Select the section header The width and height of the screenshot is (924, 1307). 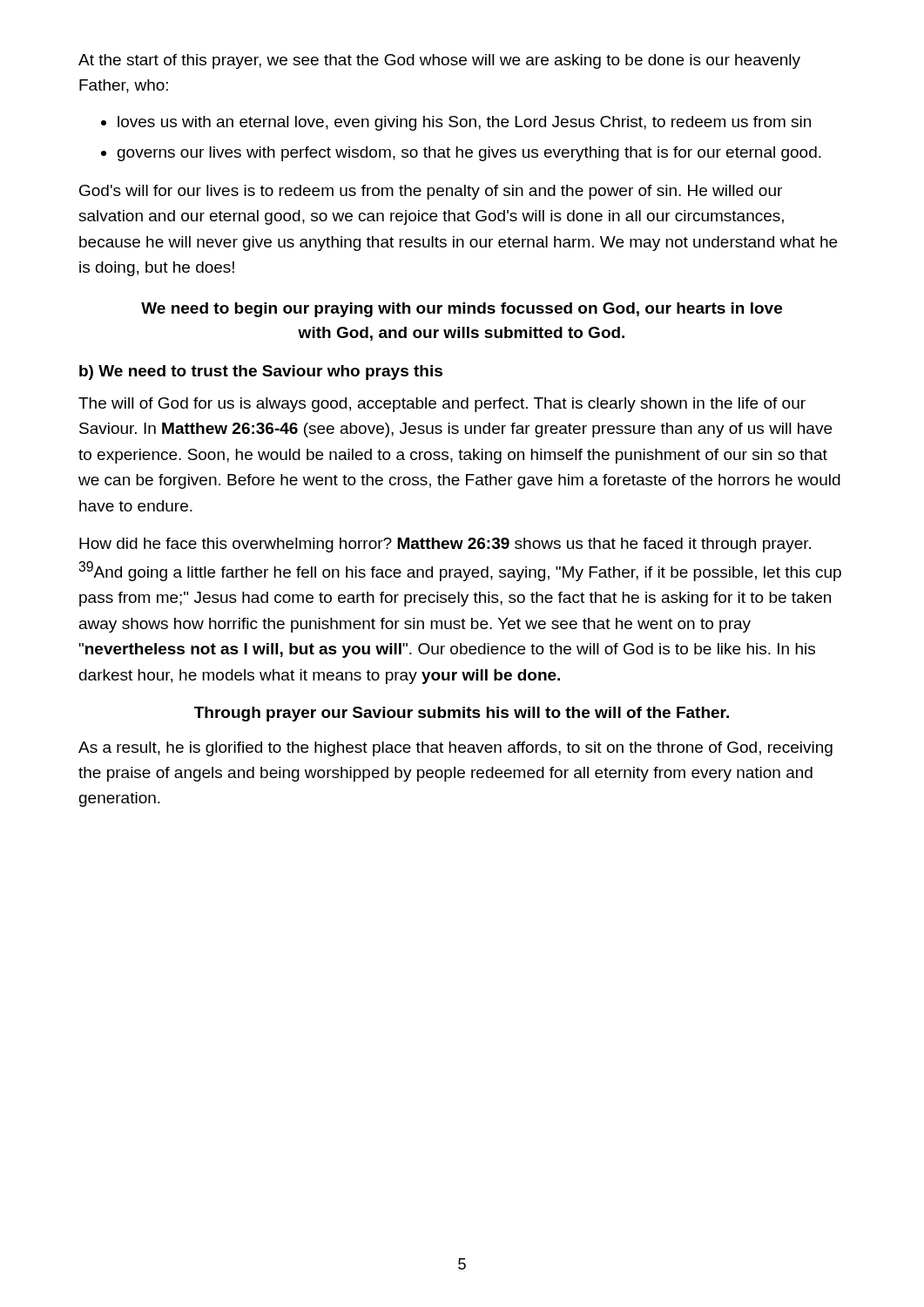[x=261, y=370]
